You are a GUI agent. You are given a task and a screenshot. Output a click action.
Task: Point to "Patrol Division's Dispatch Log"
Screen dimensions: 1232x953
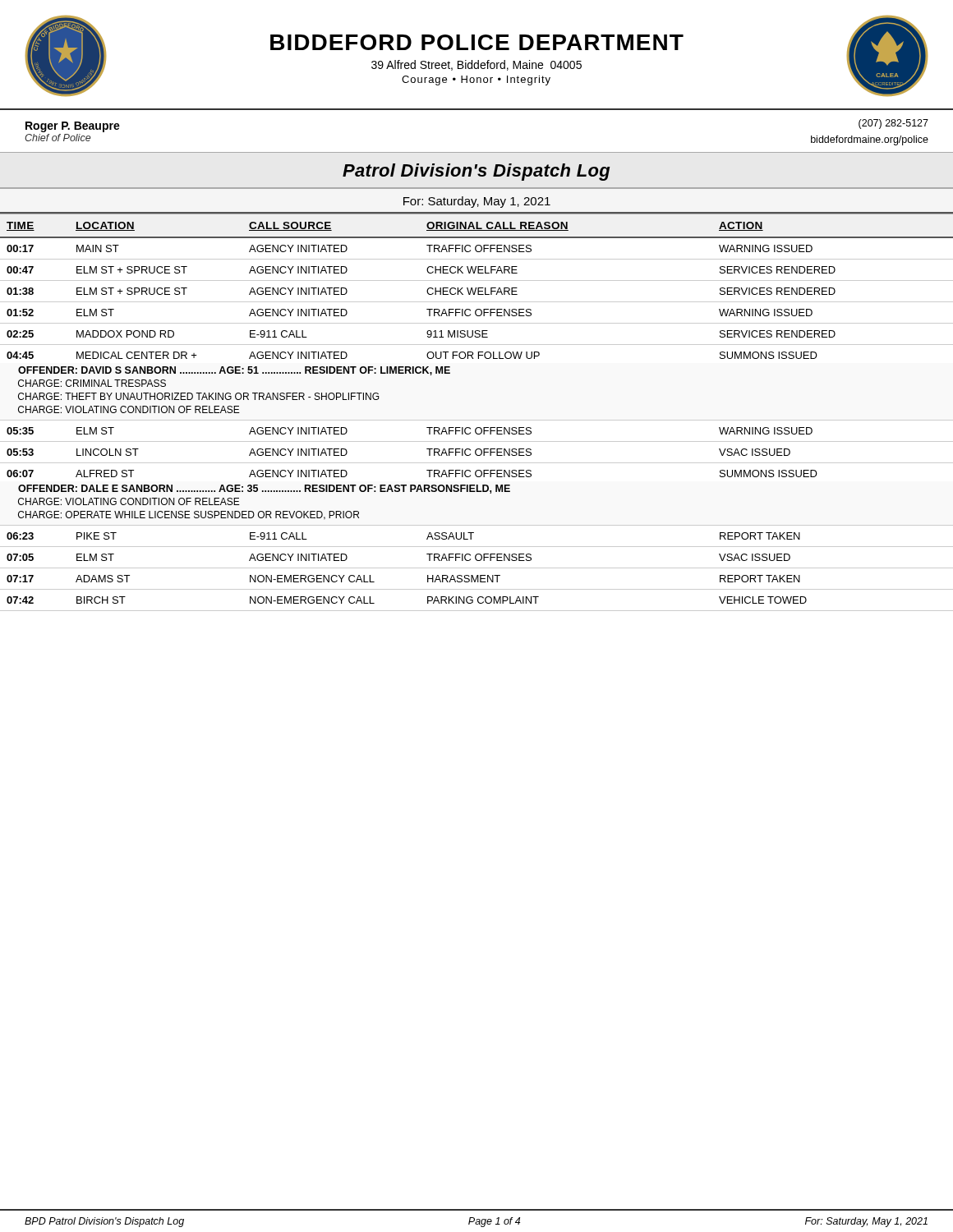476,170
